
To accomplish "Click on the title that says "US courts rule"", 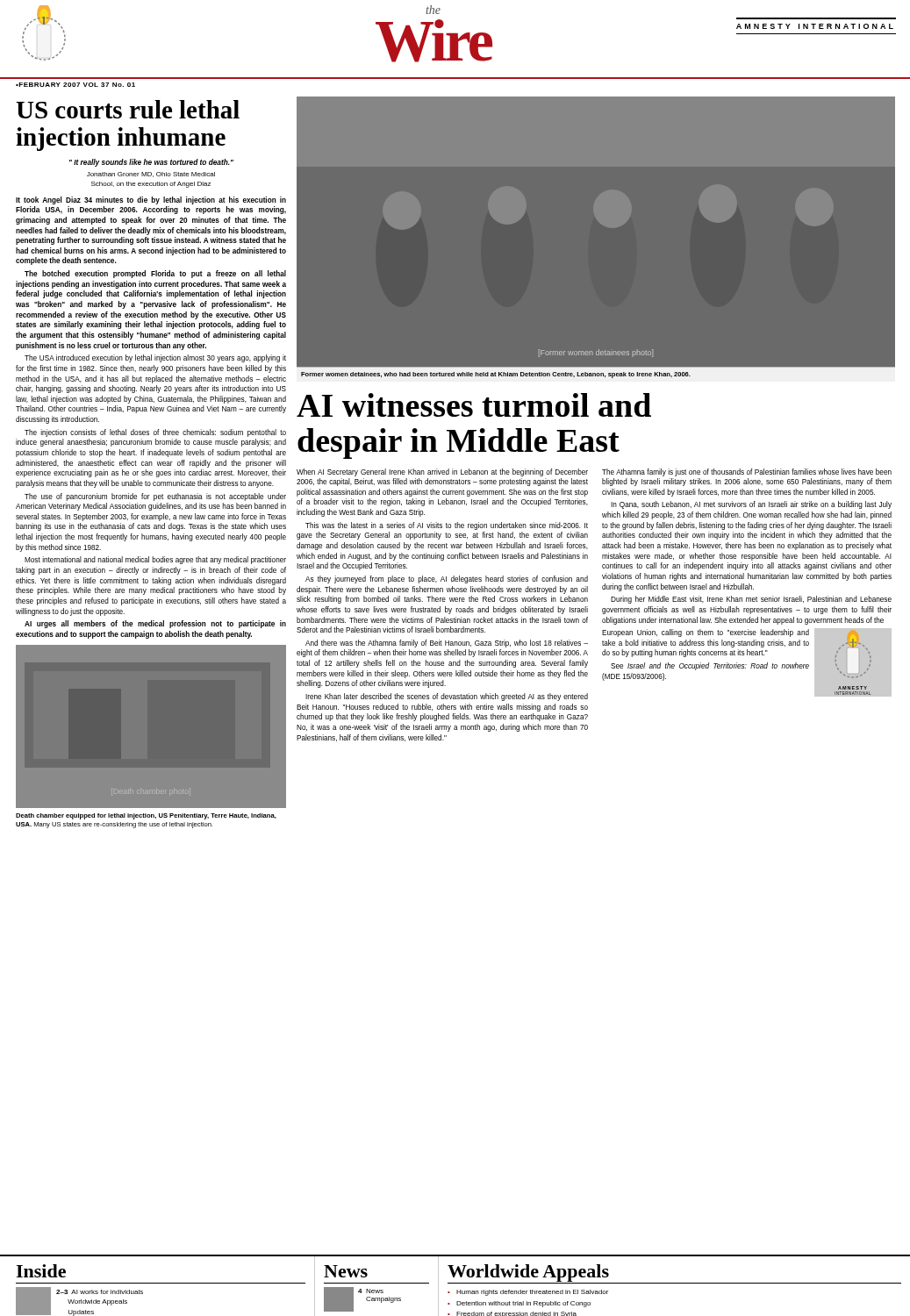I will pos(128,124).
